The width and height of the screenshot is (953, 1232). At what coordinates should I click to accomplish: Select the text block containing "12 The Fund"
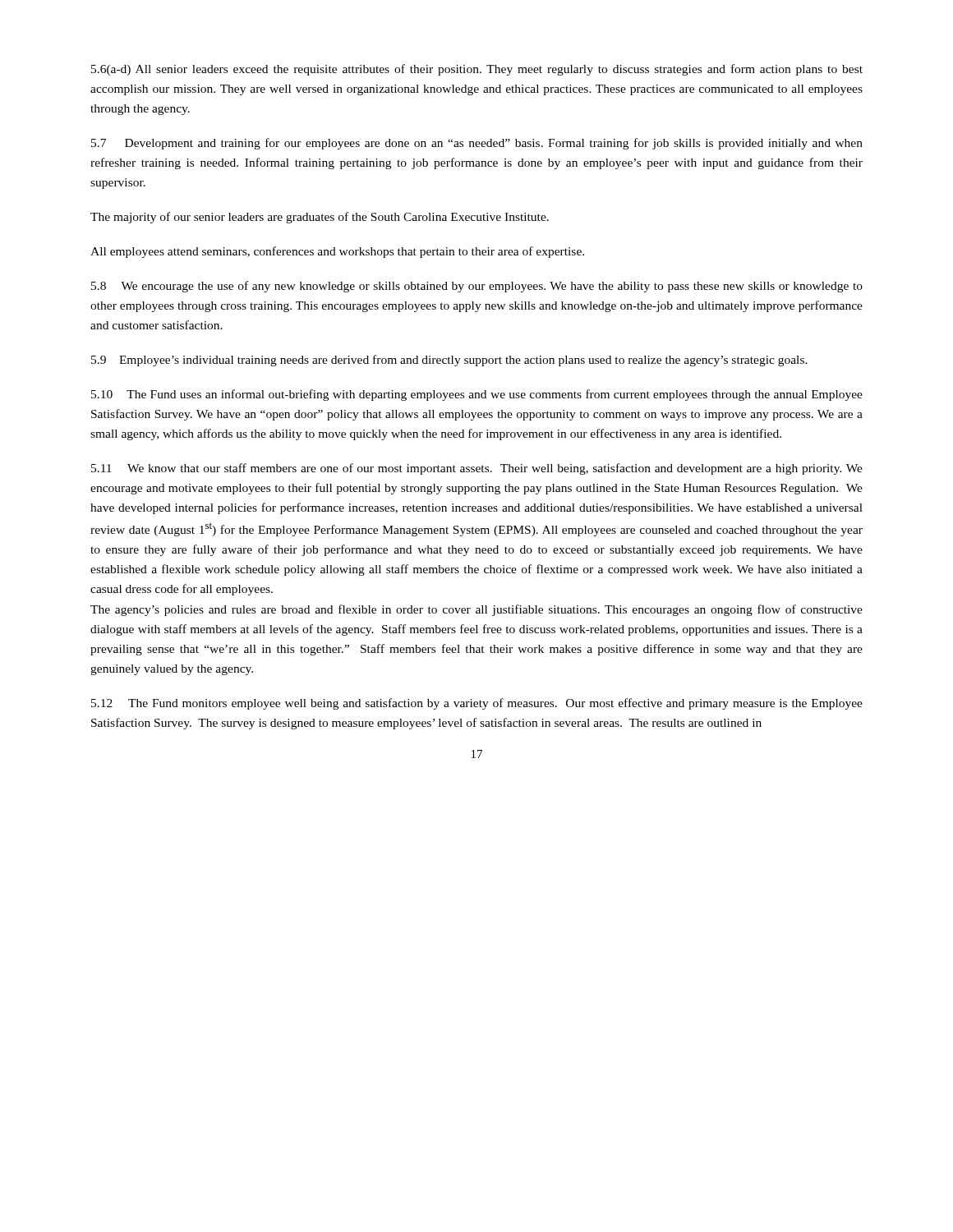point(476,712)
